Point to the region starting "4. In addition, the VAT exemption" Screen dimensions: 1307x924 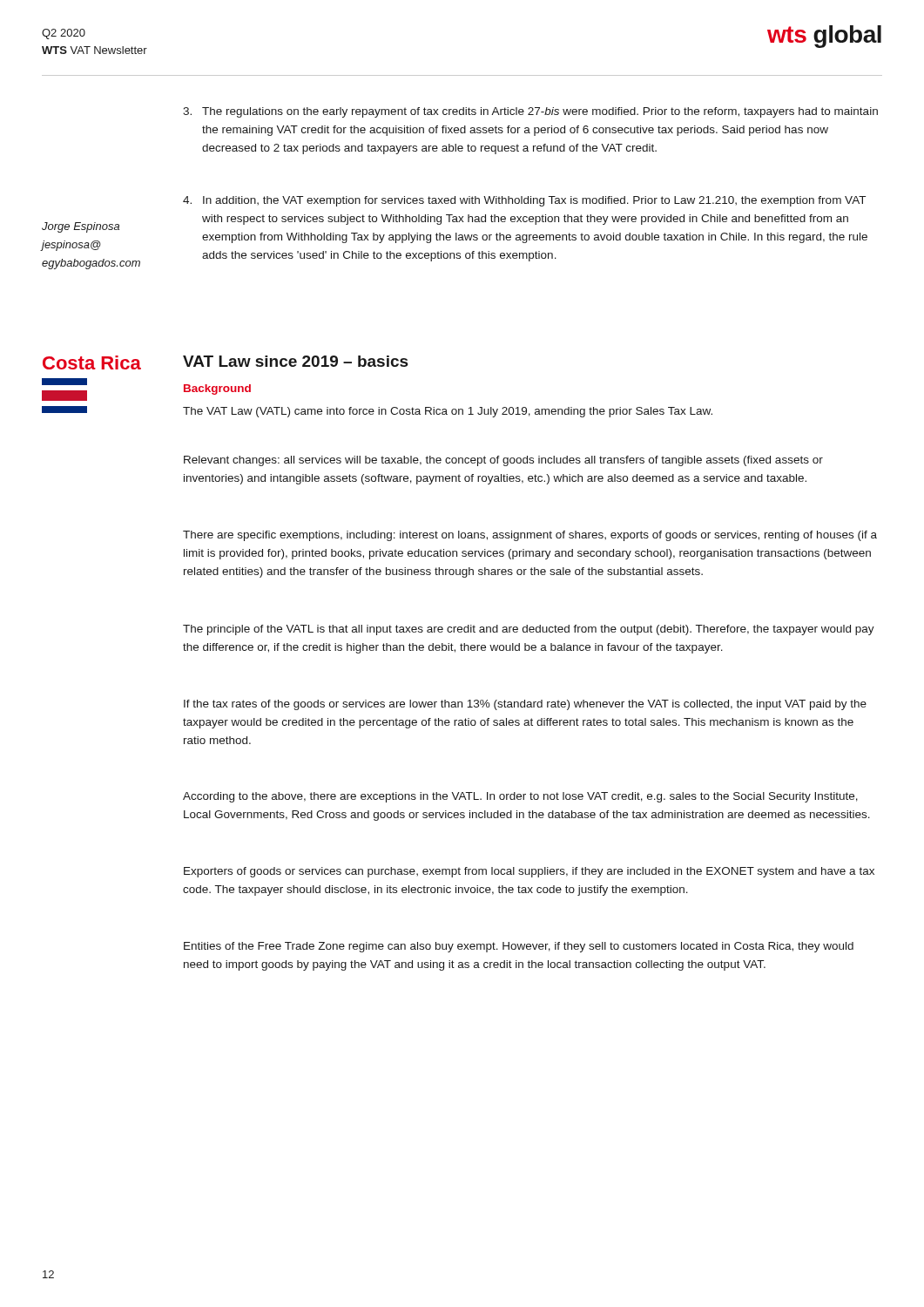click(x=531, y=228)
